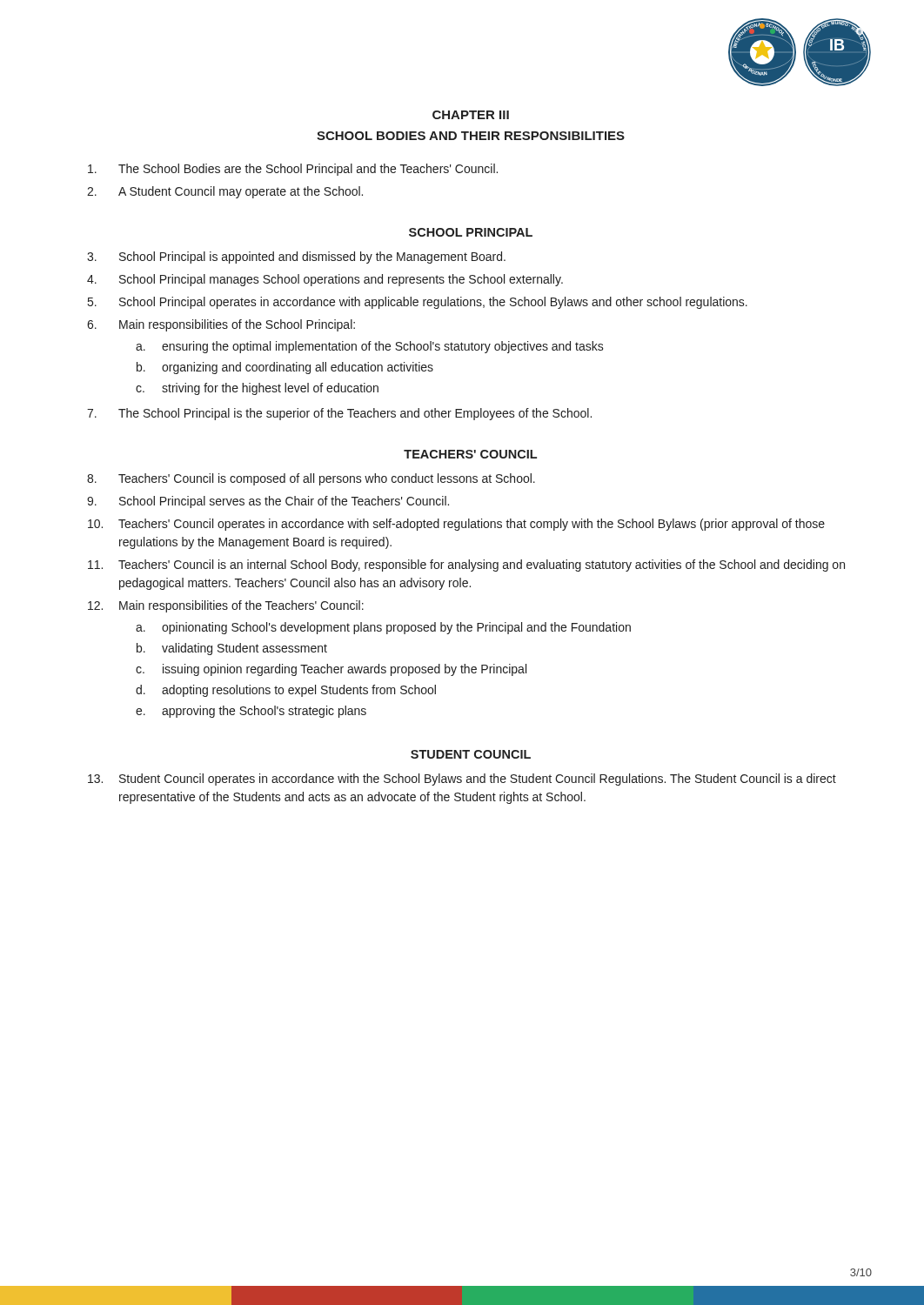Click on the element starting "13. Student Council operates in accordance"
924x1305 pixels.
tap(471, 788)
